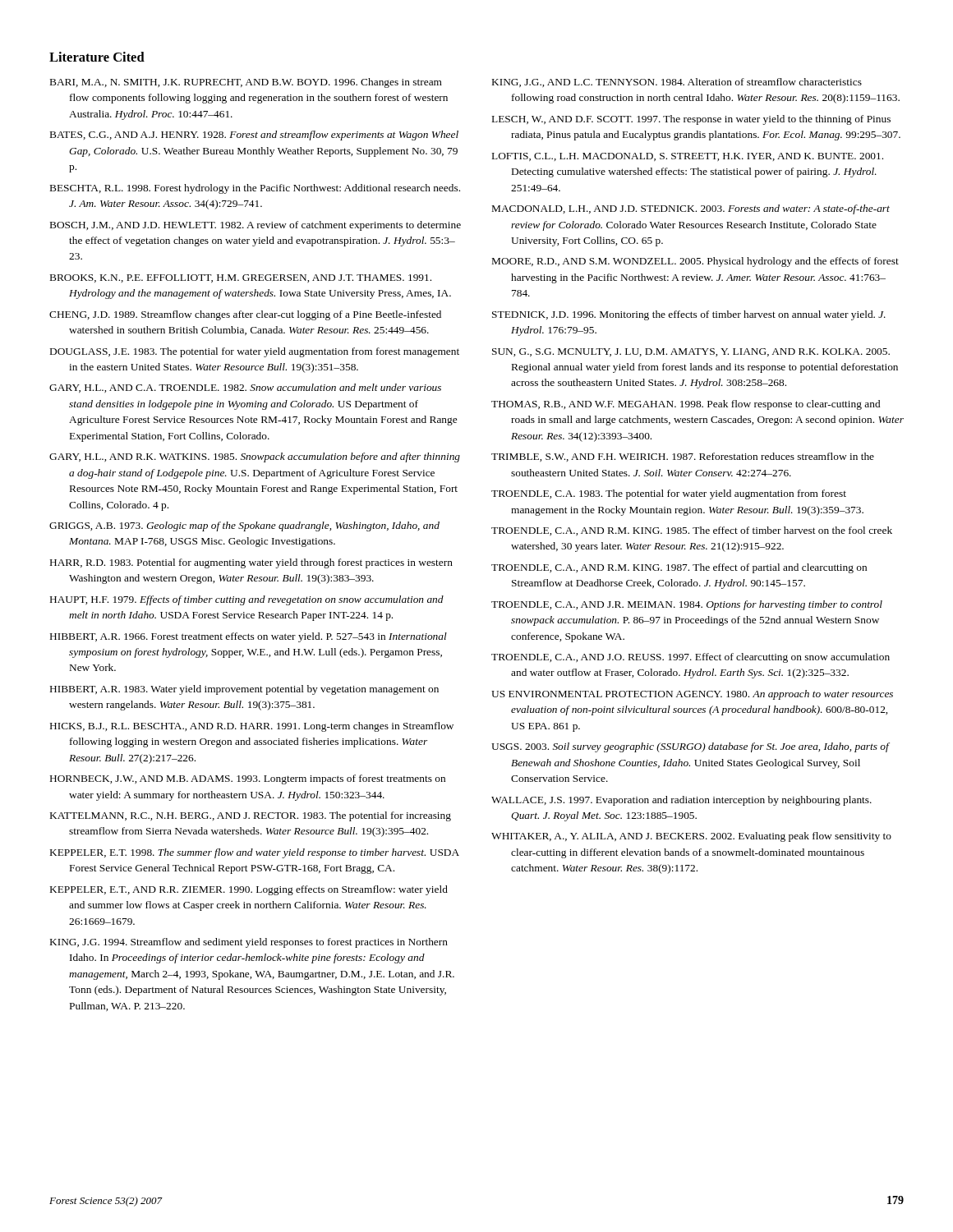Select the element starting "CHENG, J.D. 1989. Streamflow changes after clear-cut"
Viewport: 953px width, 1232px height.
pos(245,322)
